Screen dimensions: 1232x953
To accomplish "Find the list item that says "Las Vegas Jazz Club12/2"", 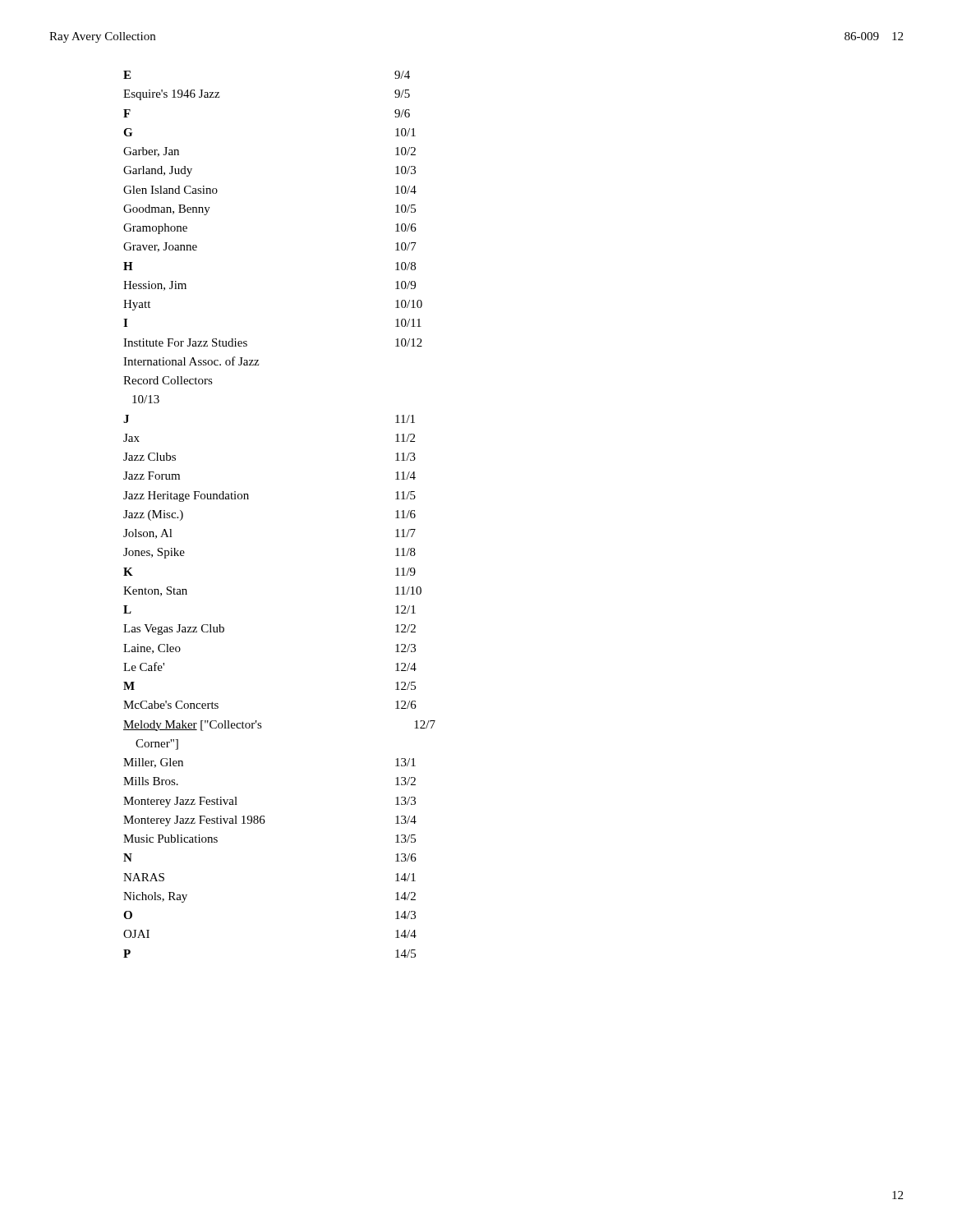I will [179, 630].
